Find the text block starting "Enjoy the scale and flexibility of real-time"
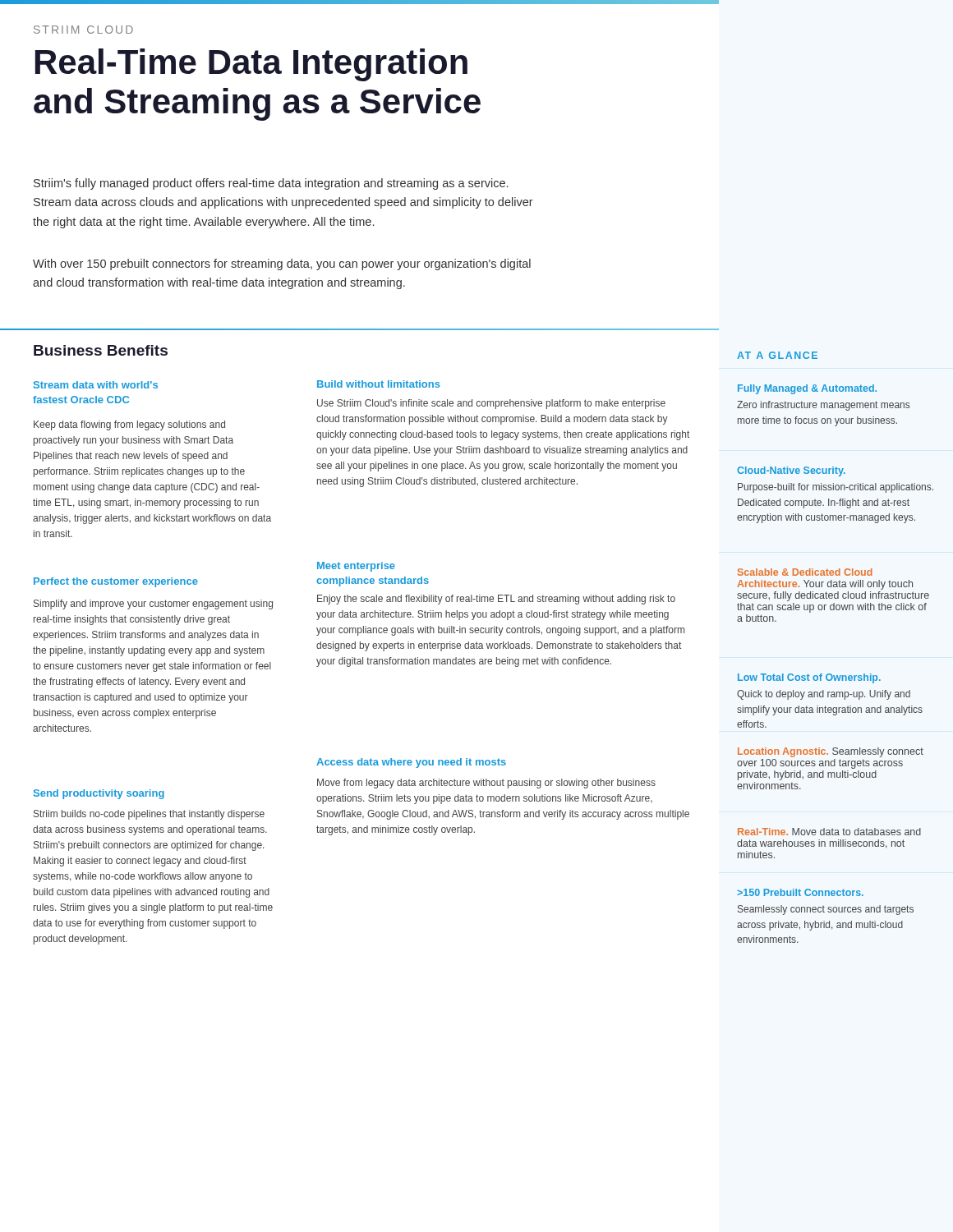 [x=501, y=630]
